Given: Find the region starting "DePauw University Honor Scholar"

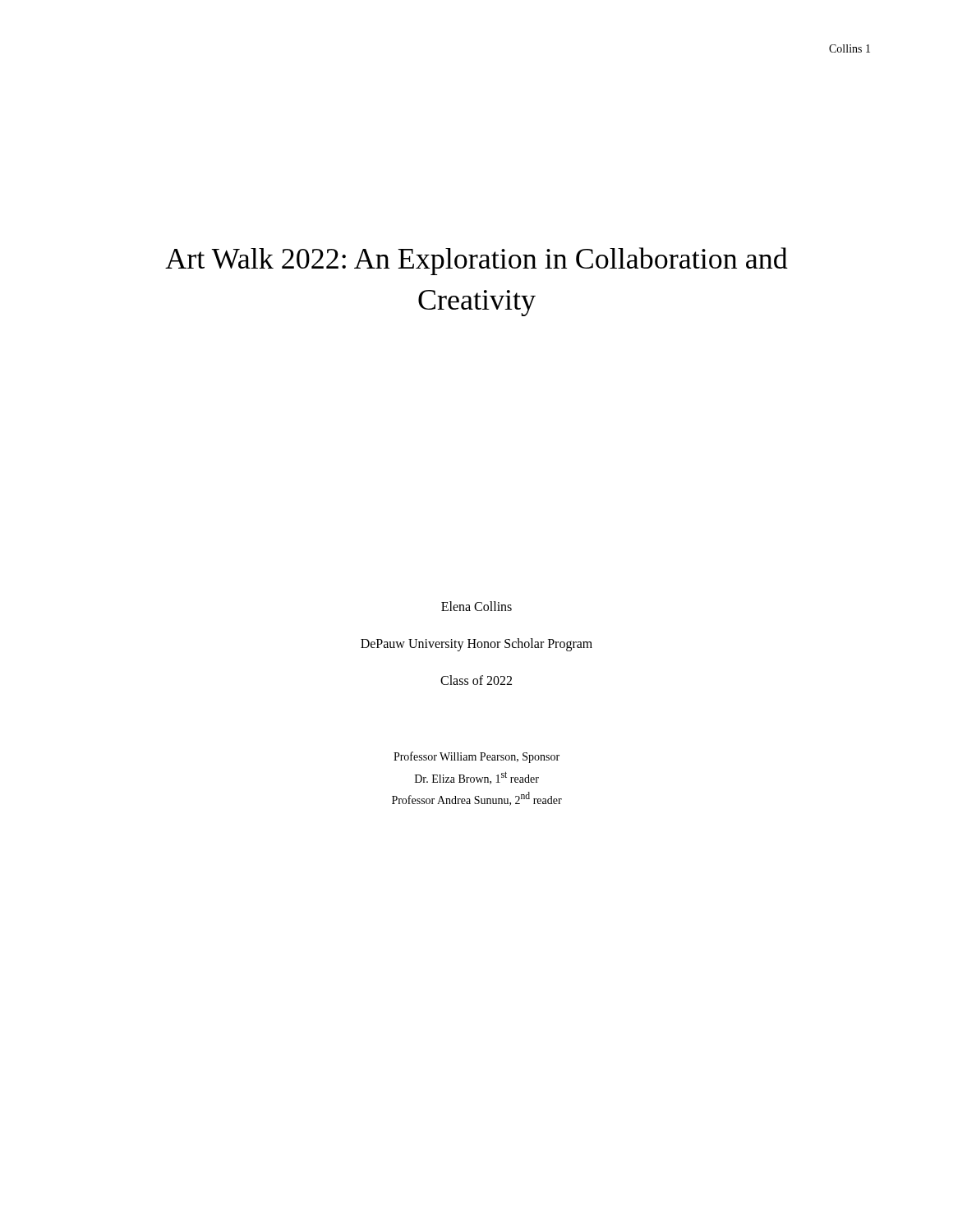Looking at the screenshot, I should (476, 644).
